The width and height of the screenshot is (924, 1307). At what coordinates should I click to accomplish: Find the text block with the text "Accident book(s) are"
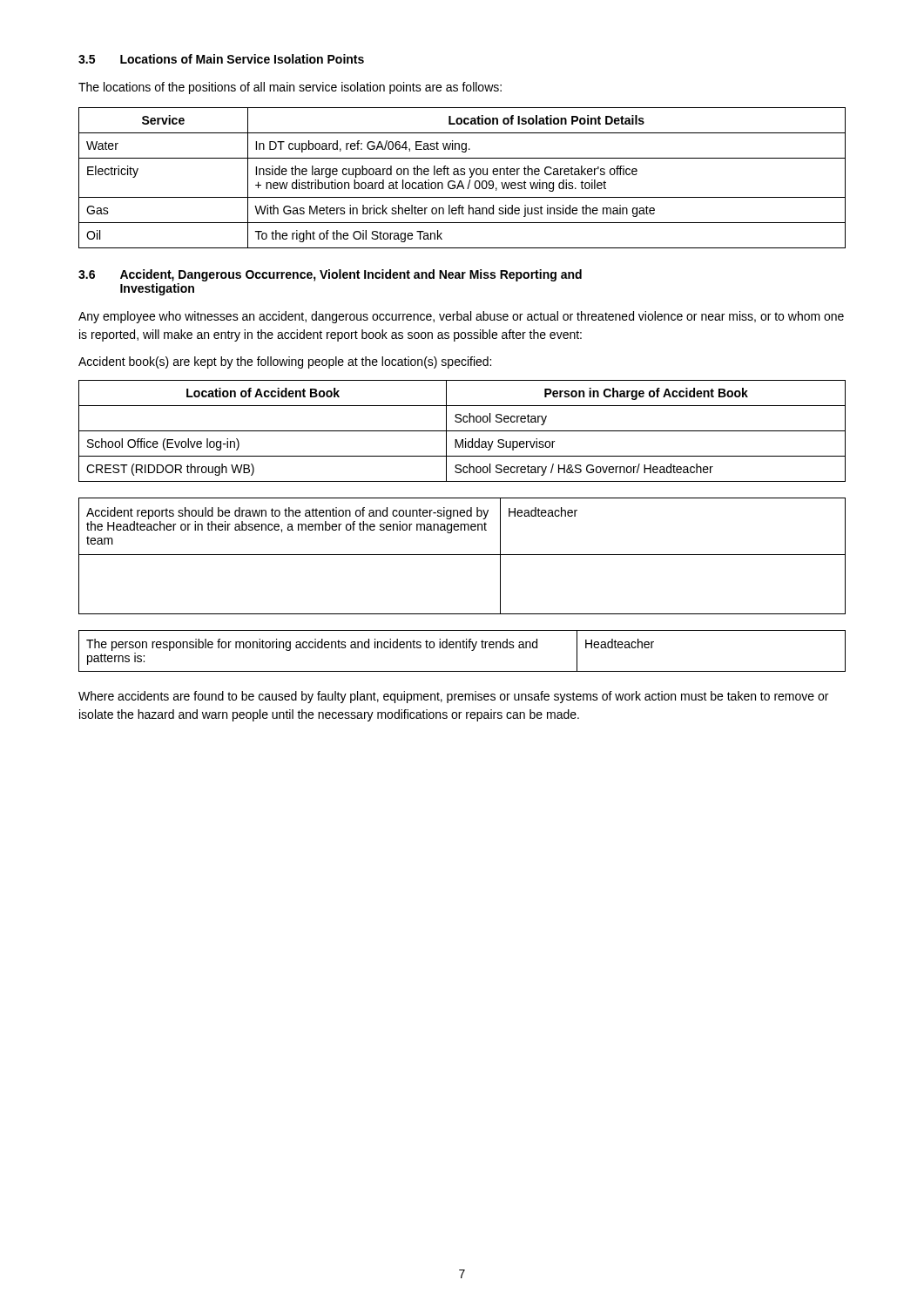[x=285, y=362]
